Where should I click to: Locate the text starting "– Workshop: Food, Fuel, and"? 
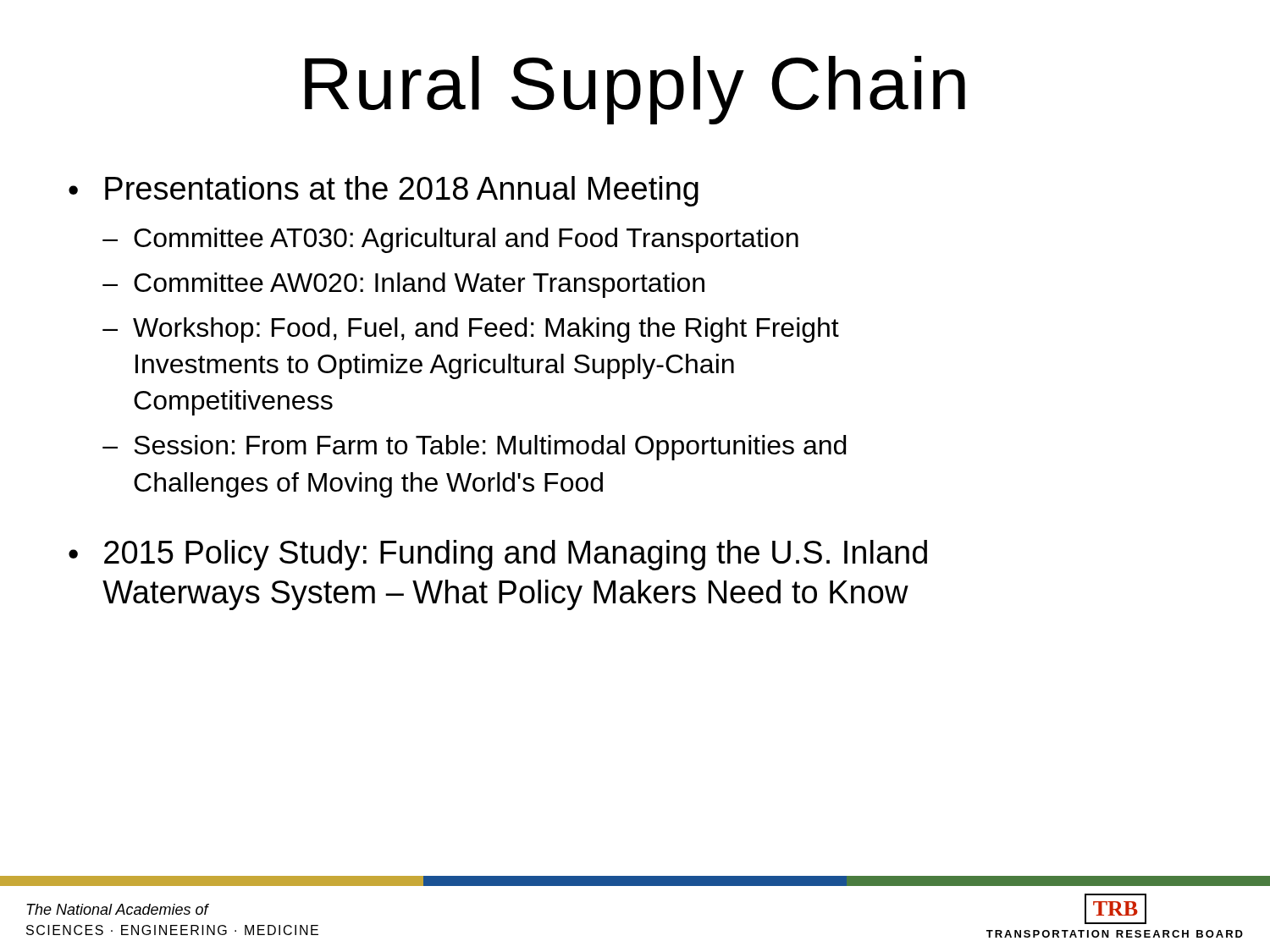coord(471,364)
